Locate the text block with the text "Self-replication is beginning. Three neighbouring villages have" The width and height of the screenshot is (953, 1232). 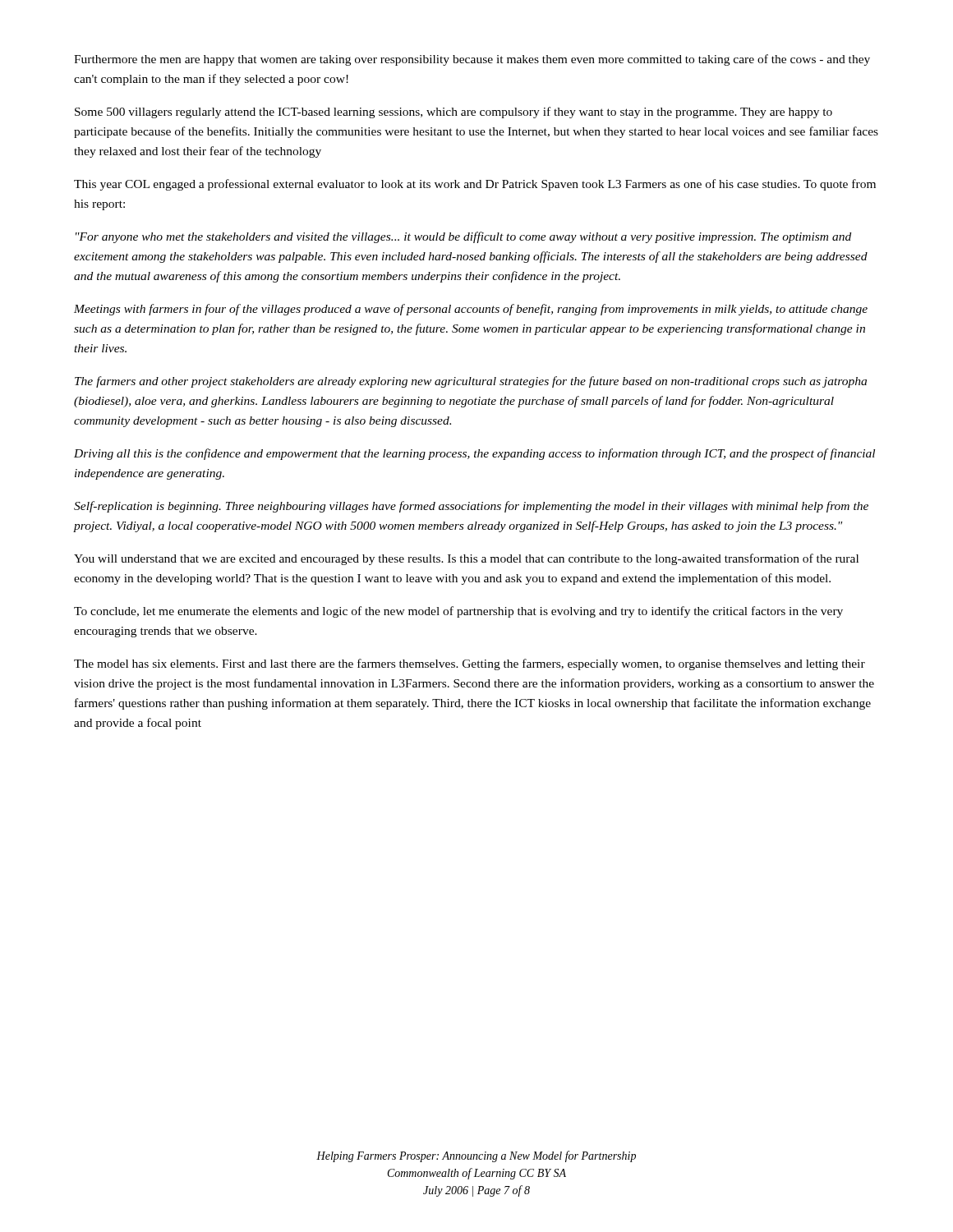(x=471, y=516)
